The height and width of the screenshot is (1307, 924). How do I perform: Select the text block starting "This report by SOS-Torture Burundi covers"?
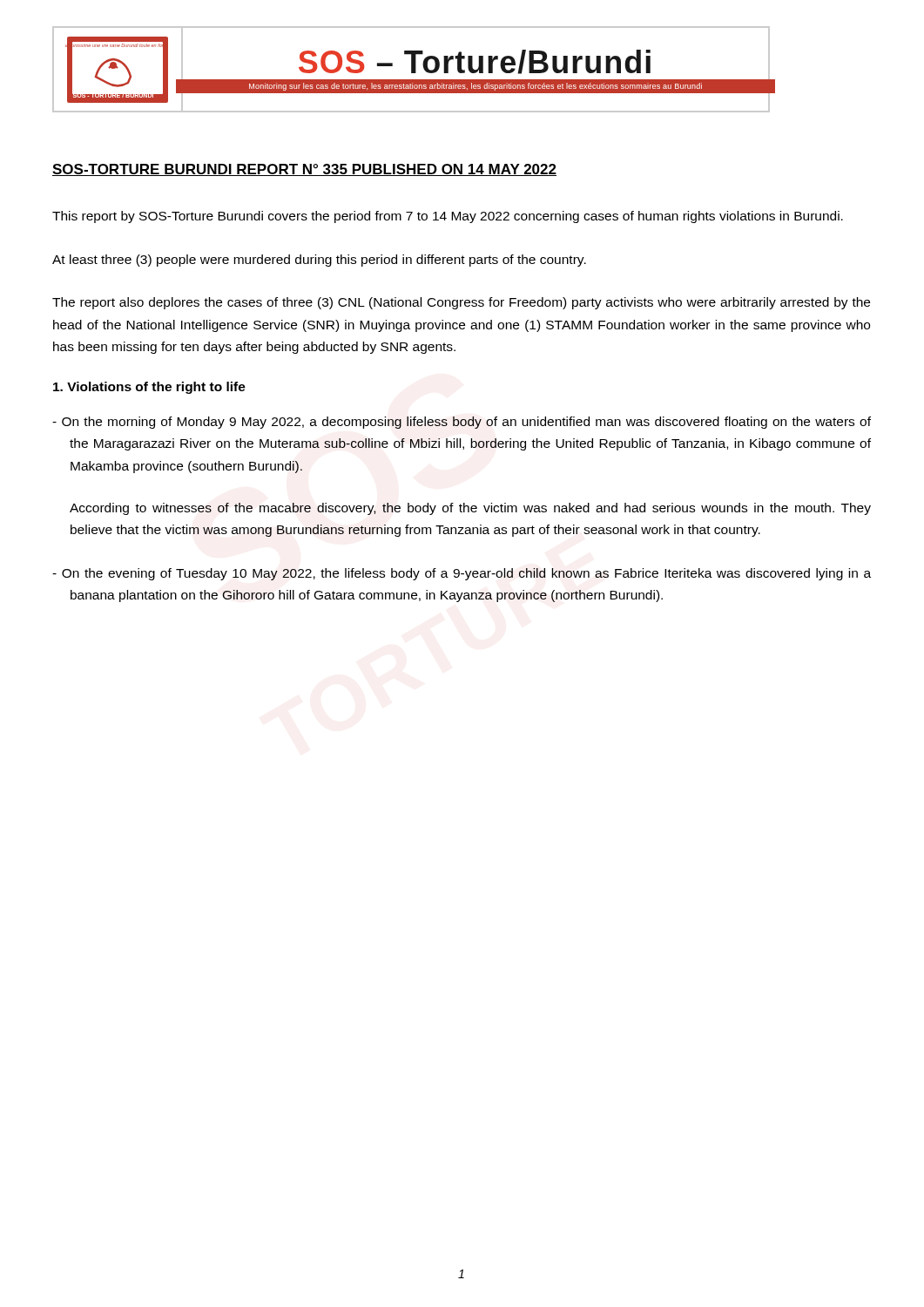pyautogui.click(x=448, y=216)
